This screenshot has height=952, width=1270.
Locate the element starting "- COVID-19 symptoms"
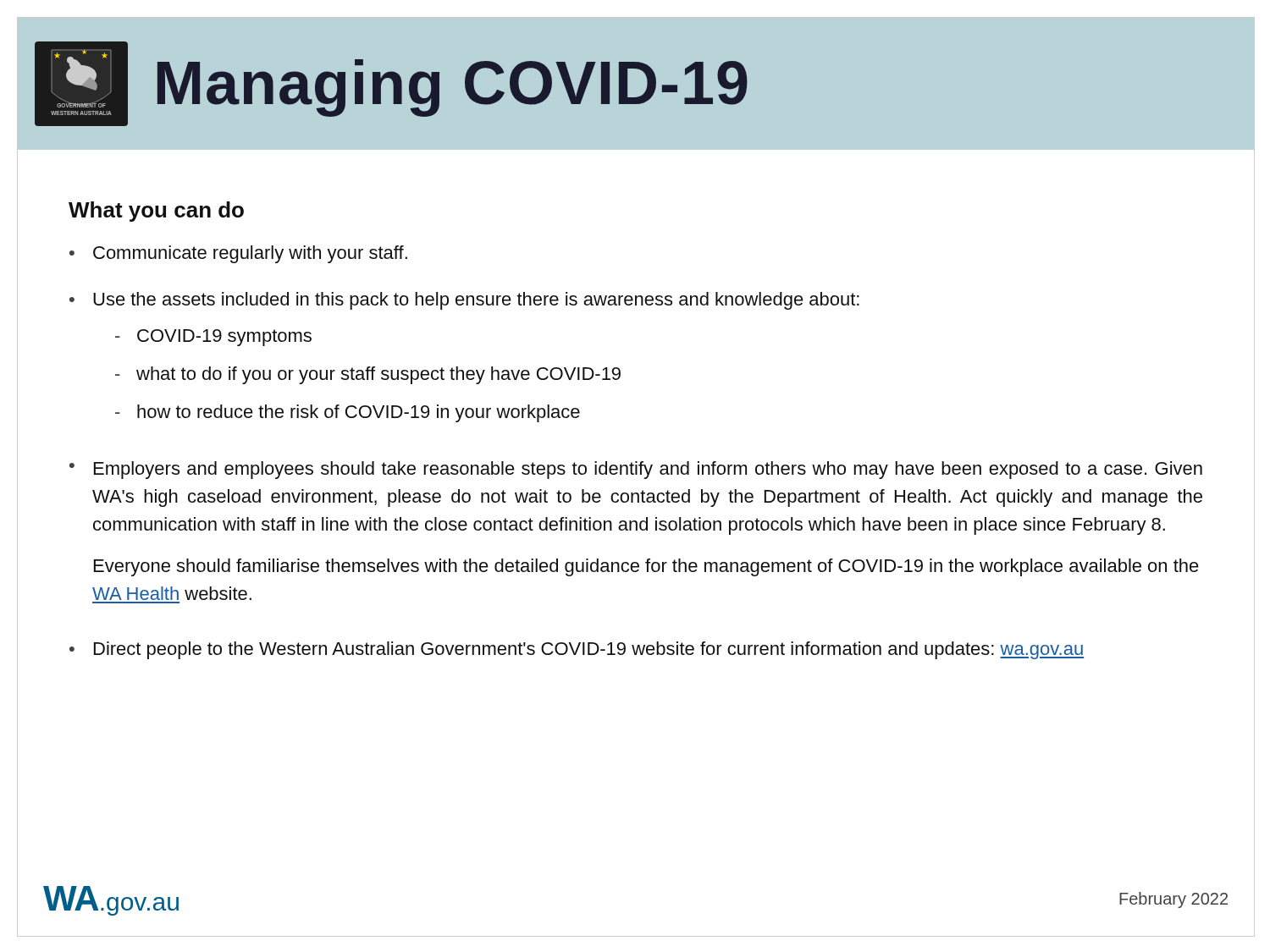point(213,338)
